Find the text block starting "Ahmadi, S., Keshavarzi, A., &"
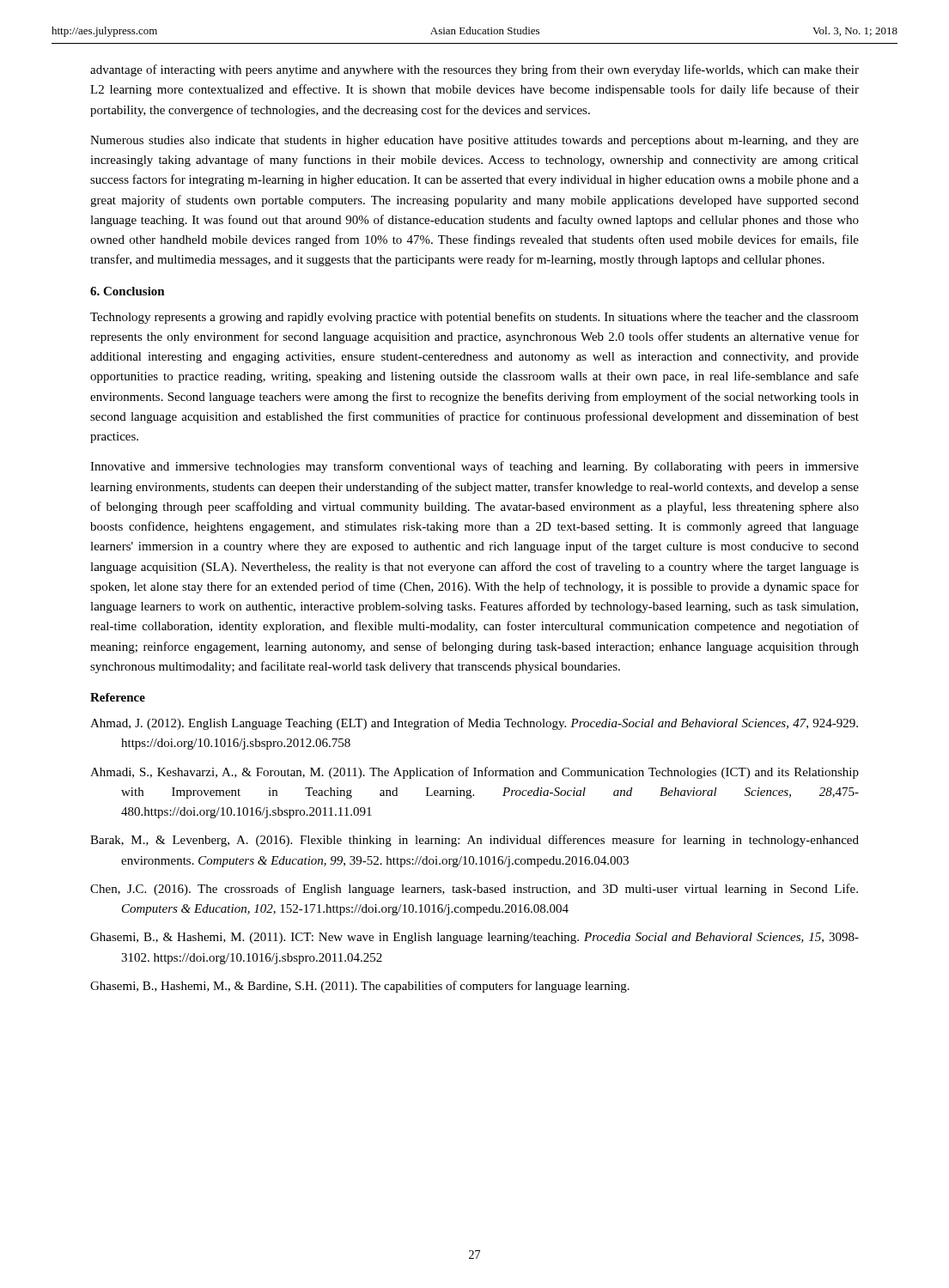 (474, 791)
